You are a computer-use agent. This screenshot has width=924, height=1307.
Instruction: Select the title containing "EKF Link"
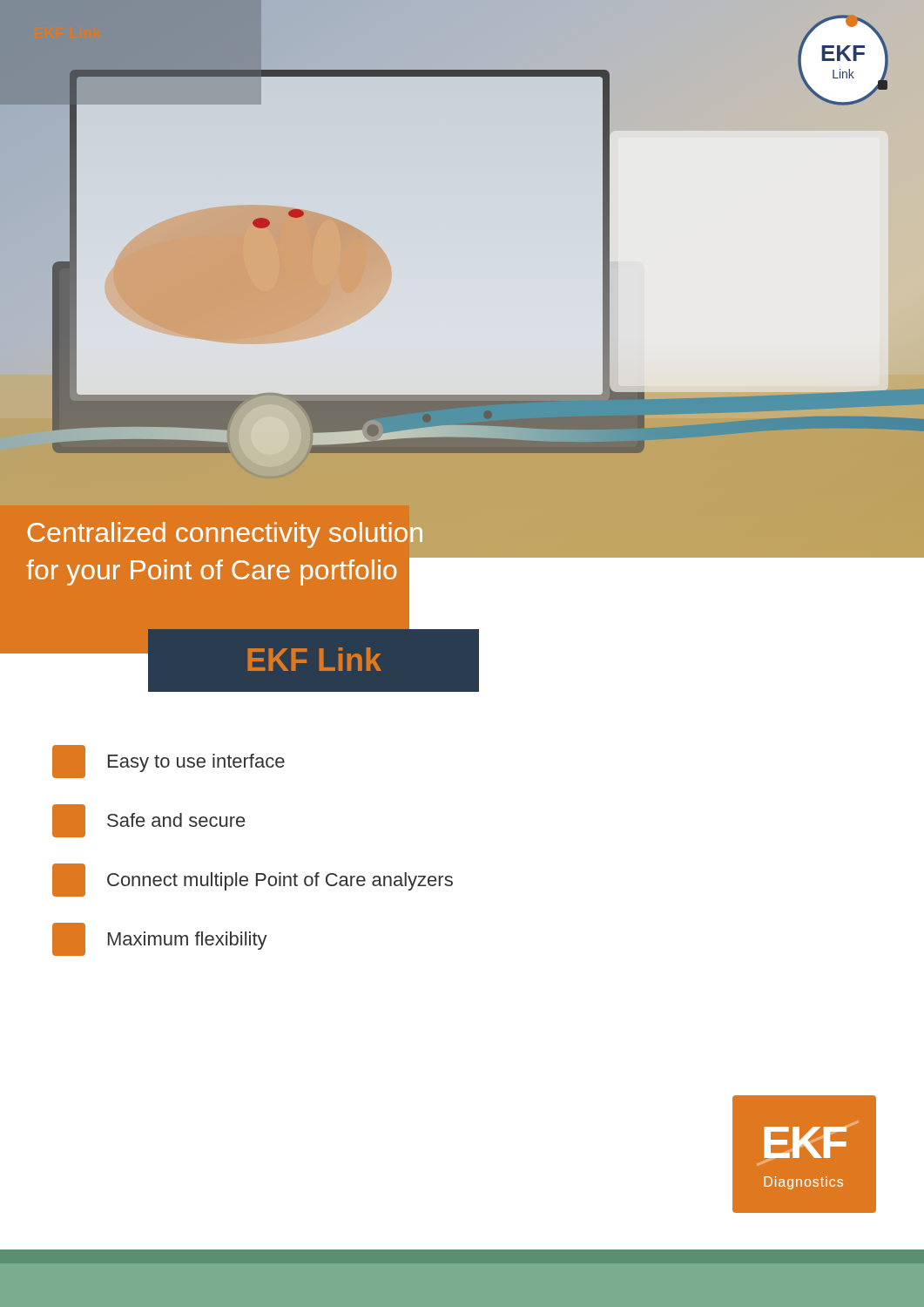coord(314,660)
